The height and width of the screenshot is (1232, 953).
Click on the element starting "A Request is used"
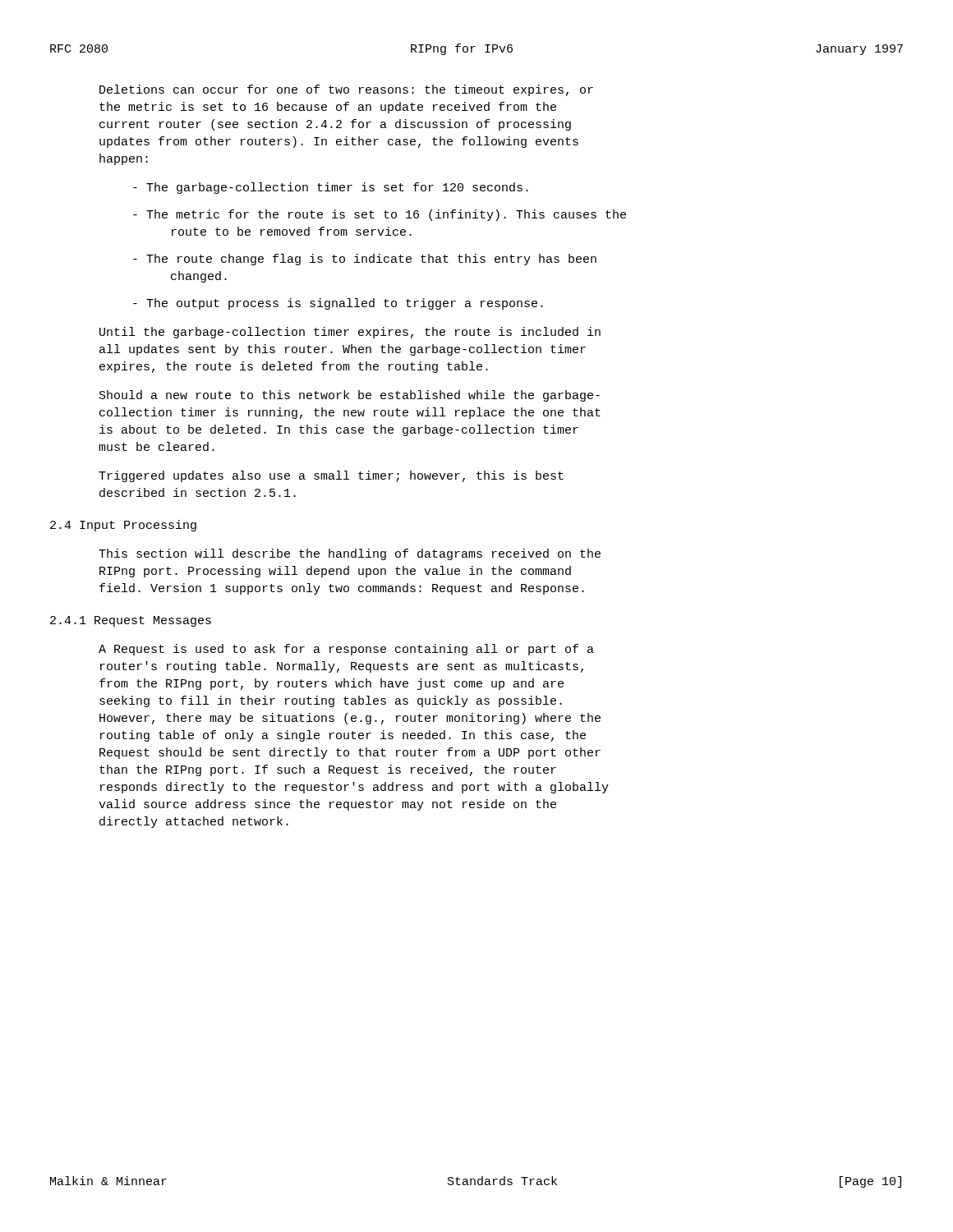354,736
